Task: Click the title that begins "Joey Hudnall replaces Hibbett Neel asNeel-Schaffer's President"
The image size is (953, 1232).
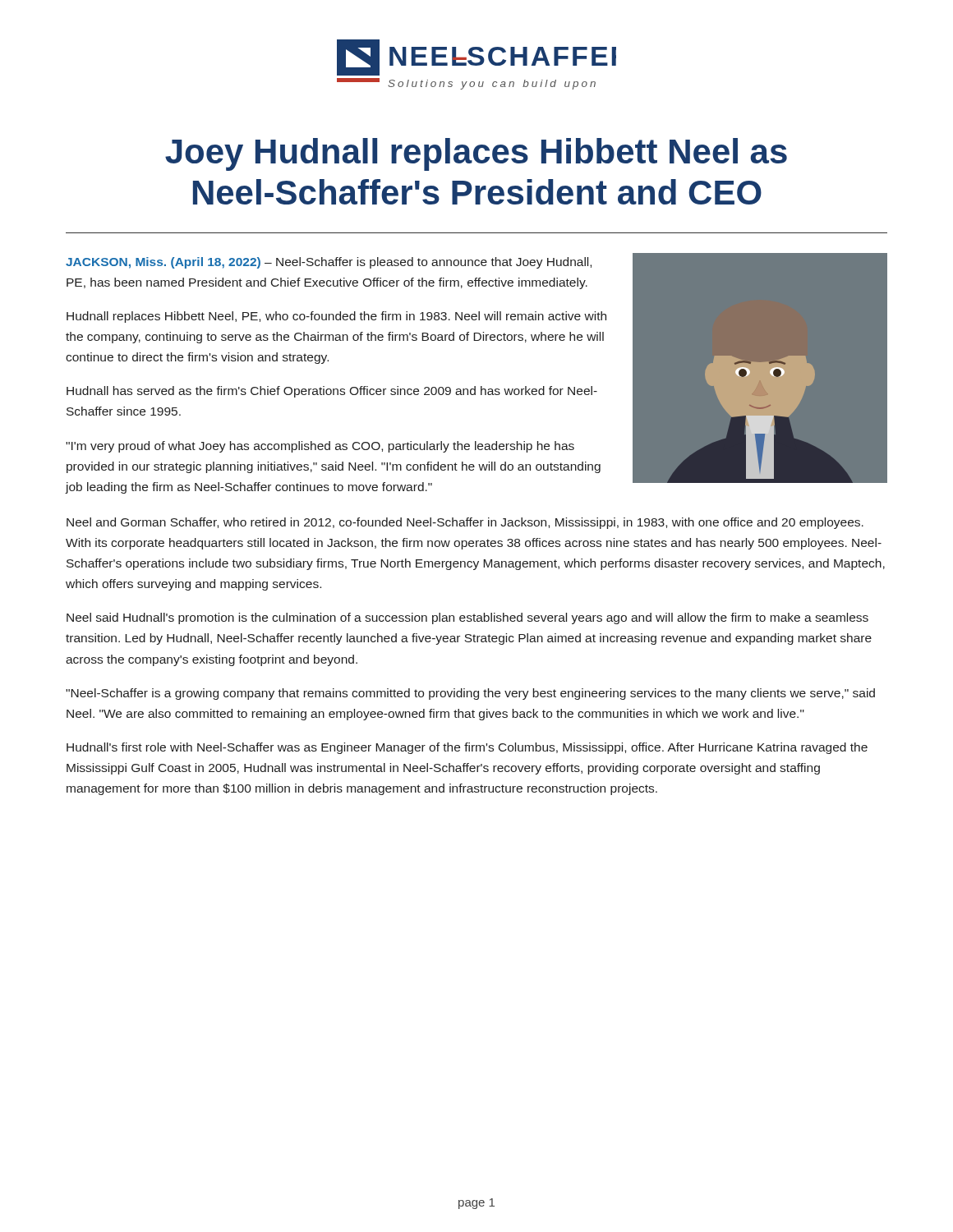Action: [476, 173]
